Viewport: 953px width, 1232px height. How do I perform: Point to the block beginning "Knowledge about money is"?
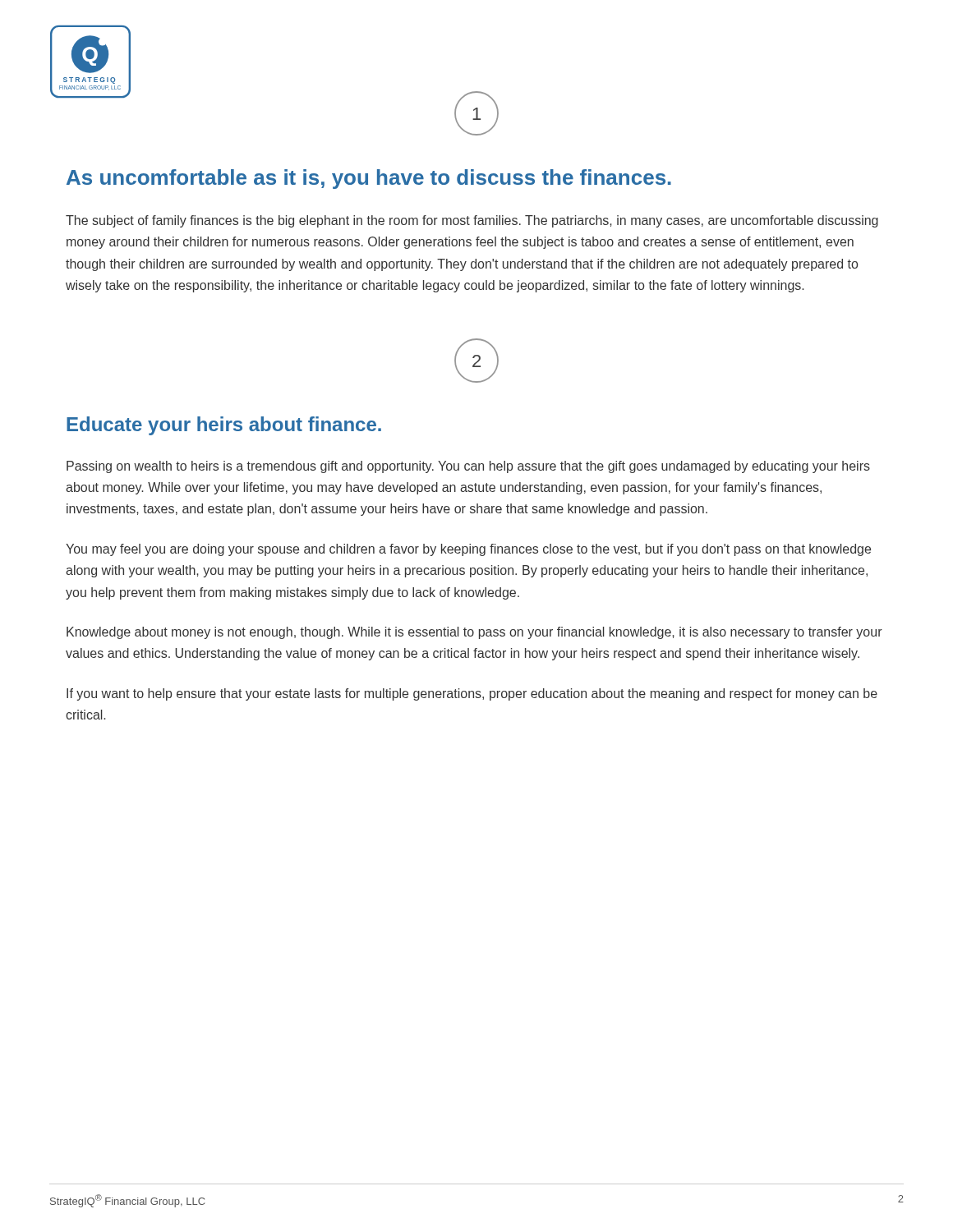pos(474,643)
